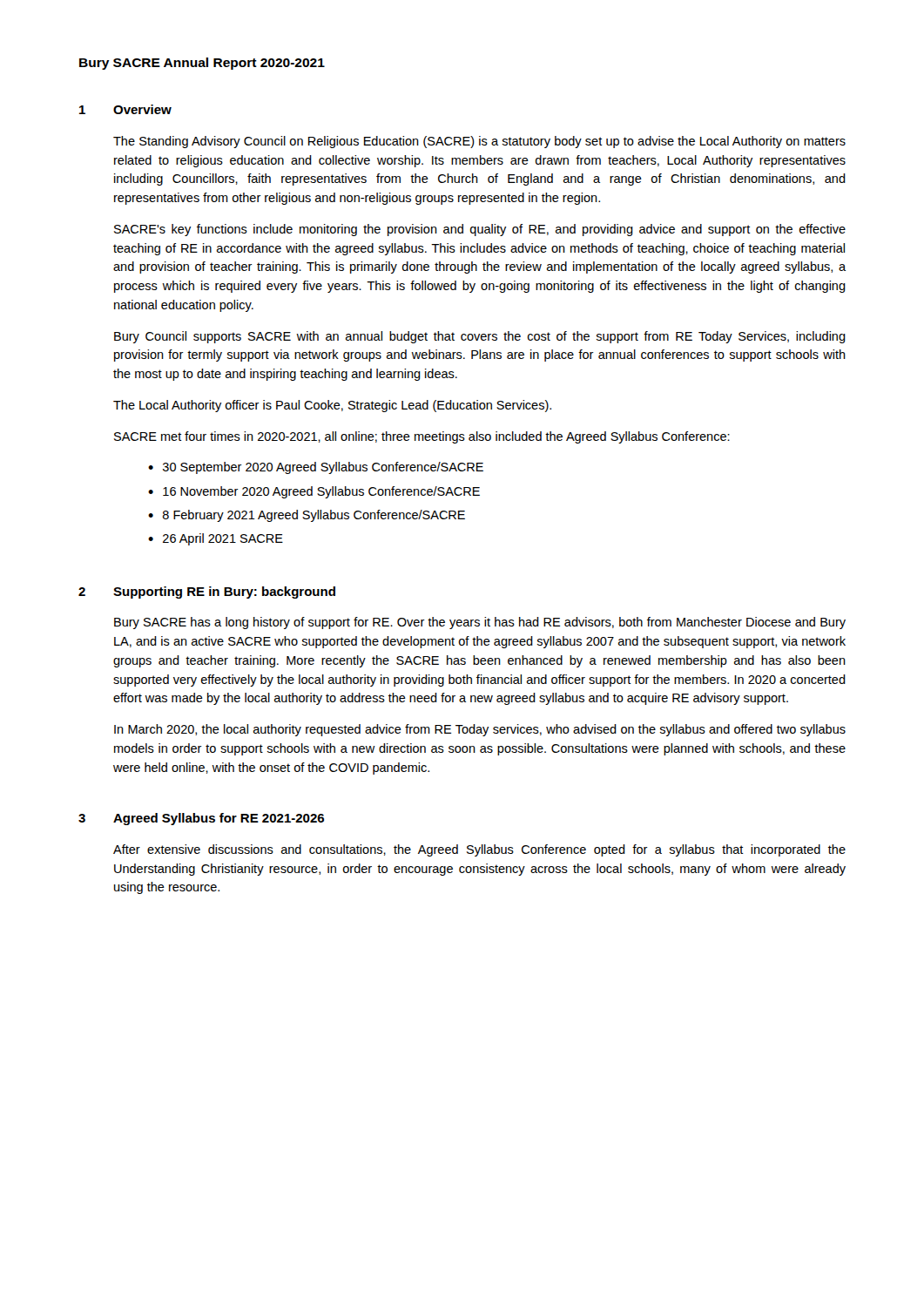Viewport: 924px width, 1307px height.
Task: Navigate to the region starting "Bury Council supports SACRE"
Action: coord(479,355)
